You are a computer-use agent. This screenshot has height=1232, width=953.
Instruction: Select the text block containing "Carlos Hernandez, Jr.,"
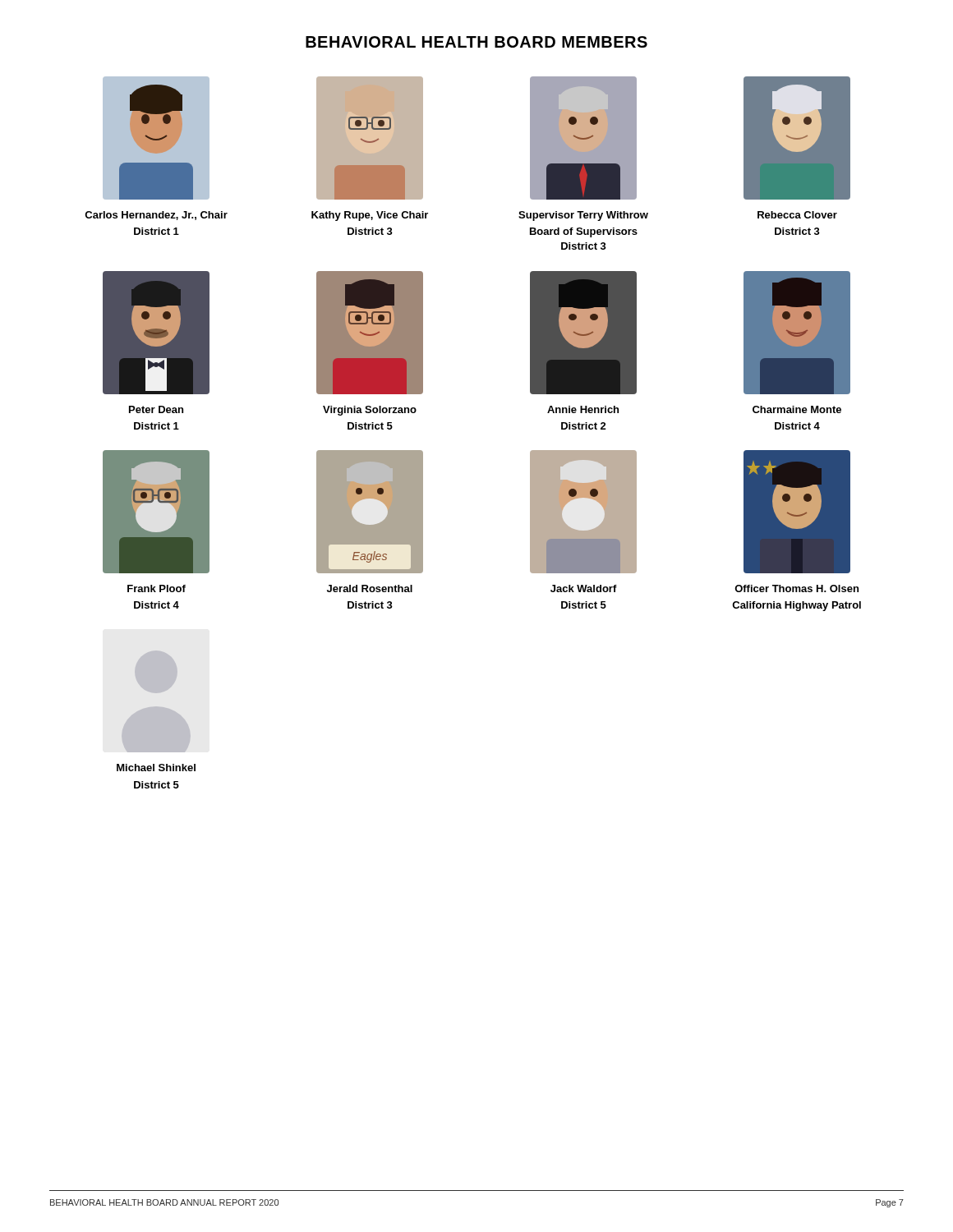coord(156,215)
